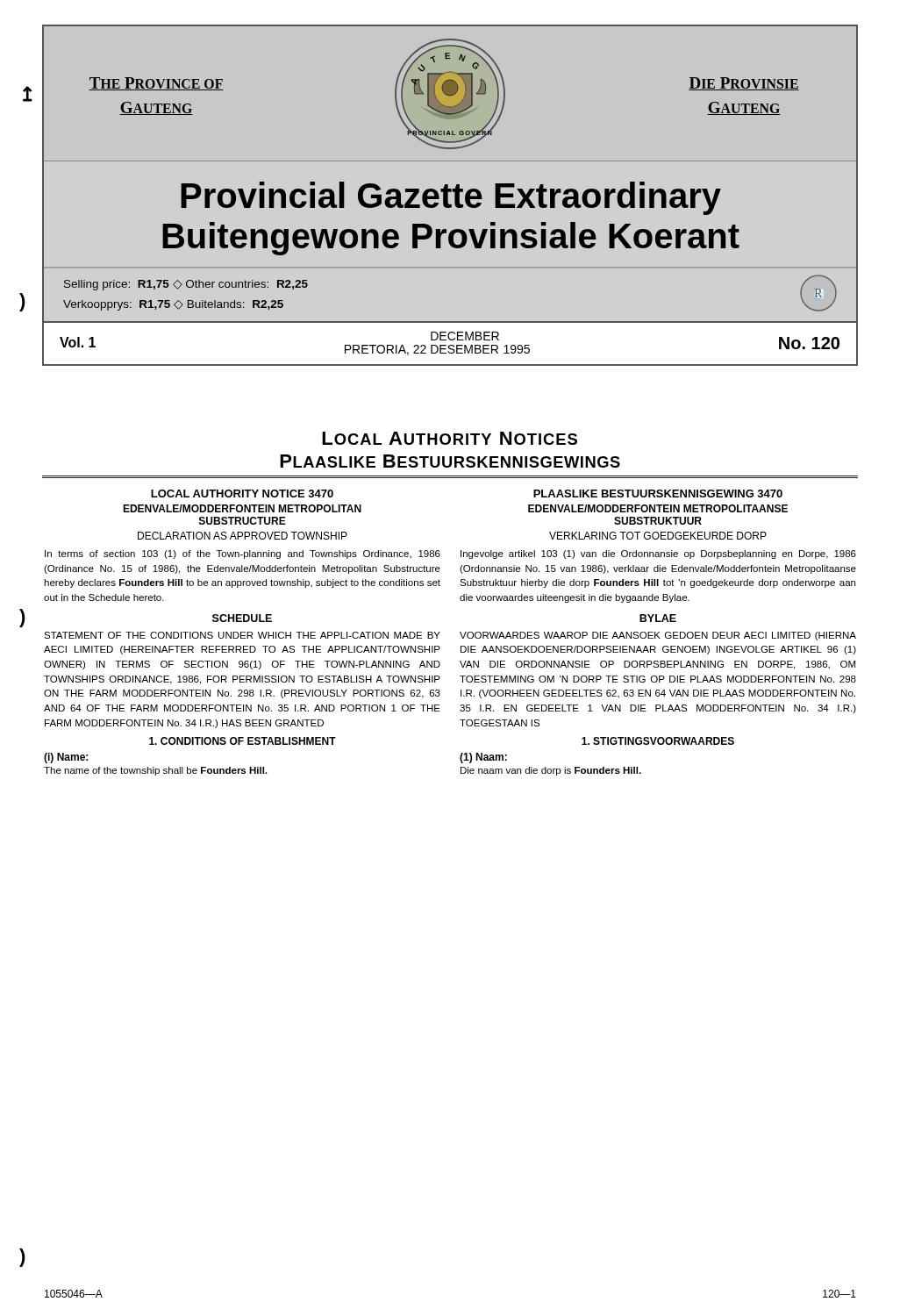This screenshot has width=900, height=1316.
Task: Select the text block that reads "VOORWAARDES WAAROP DIE AANSOEK GEDOEN"
Action: (x=658, y=679)
